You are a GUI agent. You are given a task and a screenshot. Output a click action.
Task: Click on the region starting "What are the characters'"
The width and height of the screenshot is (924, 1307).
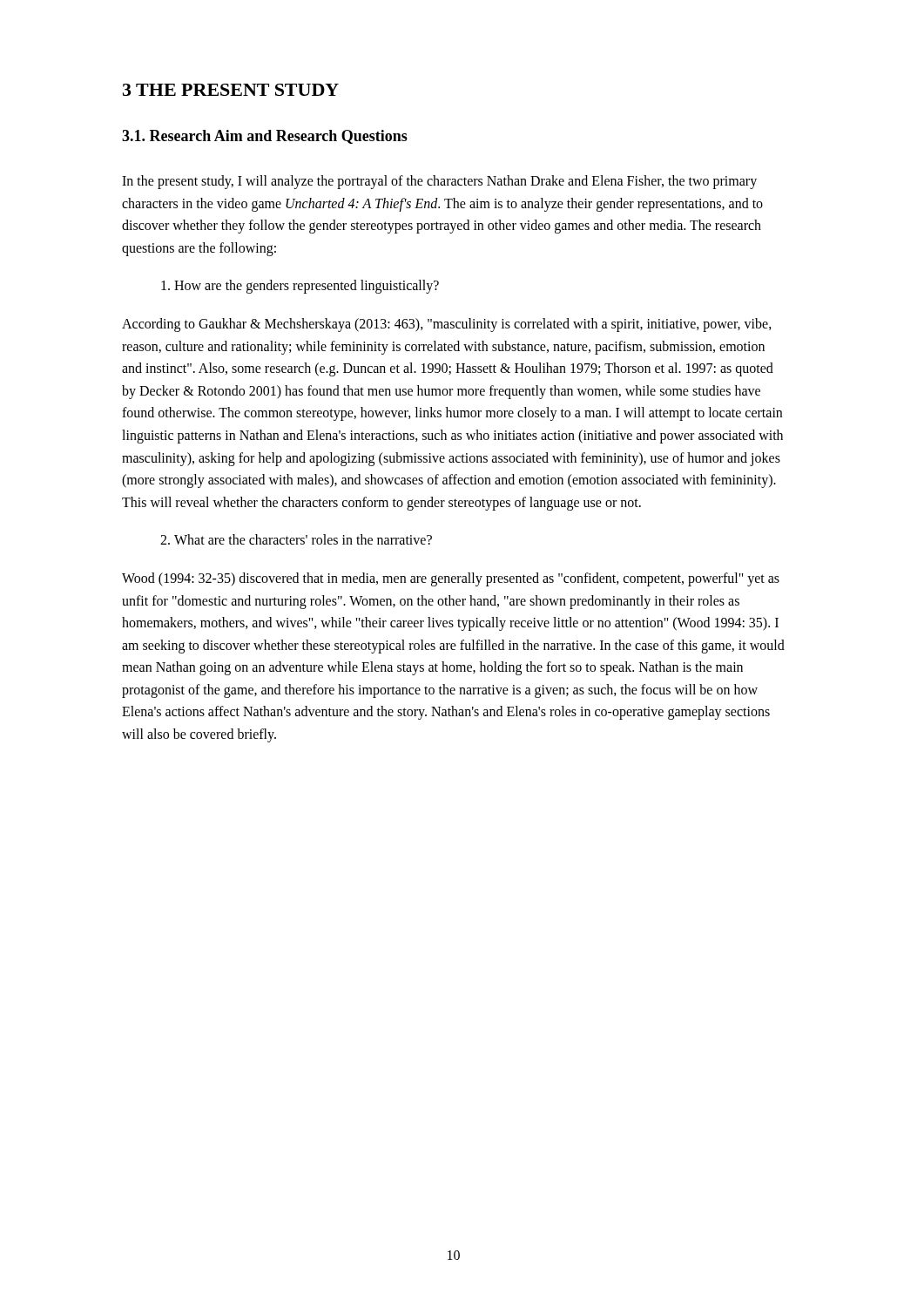tap(303, 539)
